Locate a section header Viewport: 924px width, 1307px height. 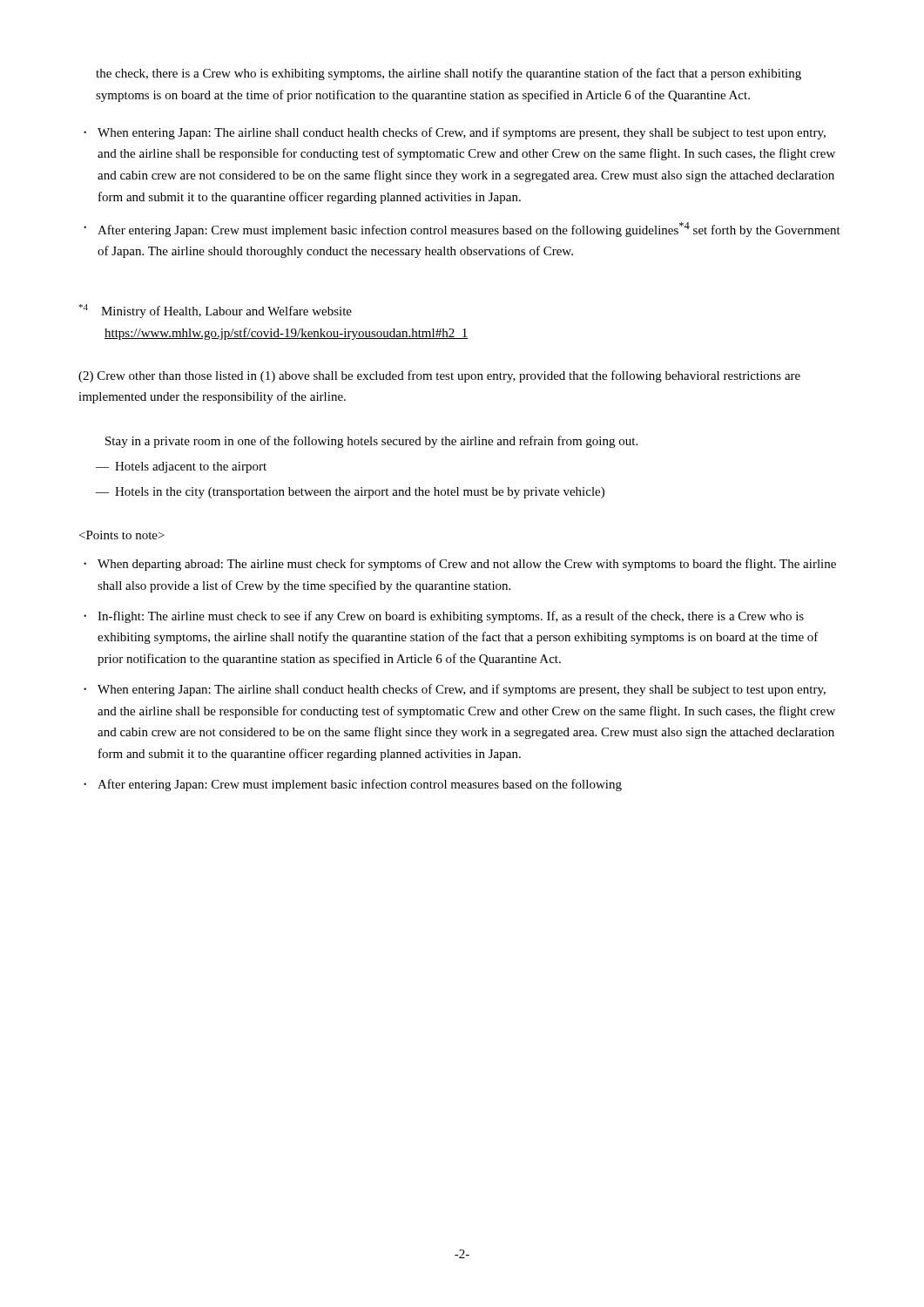[122, 535]
